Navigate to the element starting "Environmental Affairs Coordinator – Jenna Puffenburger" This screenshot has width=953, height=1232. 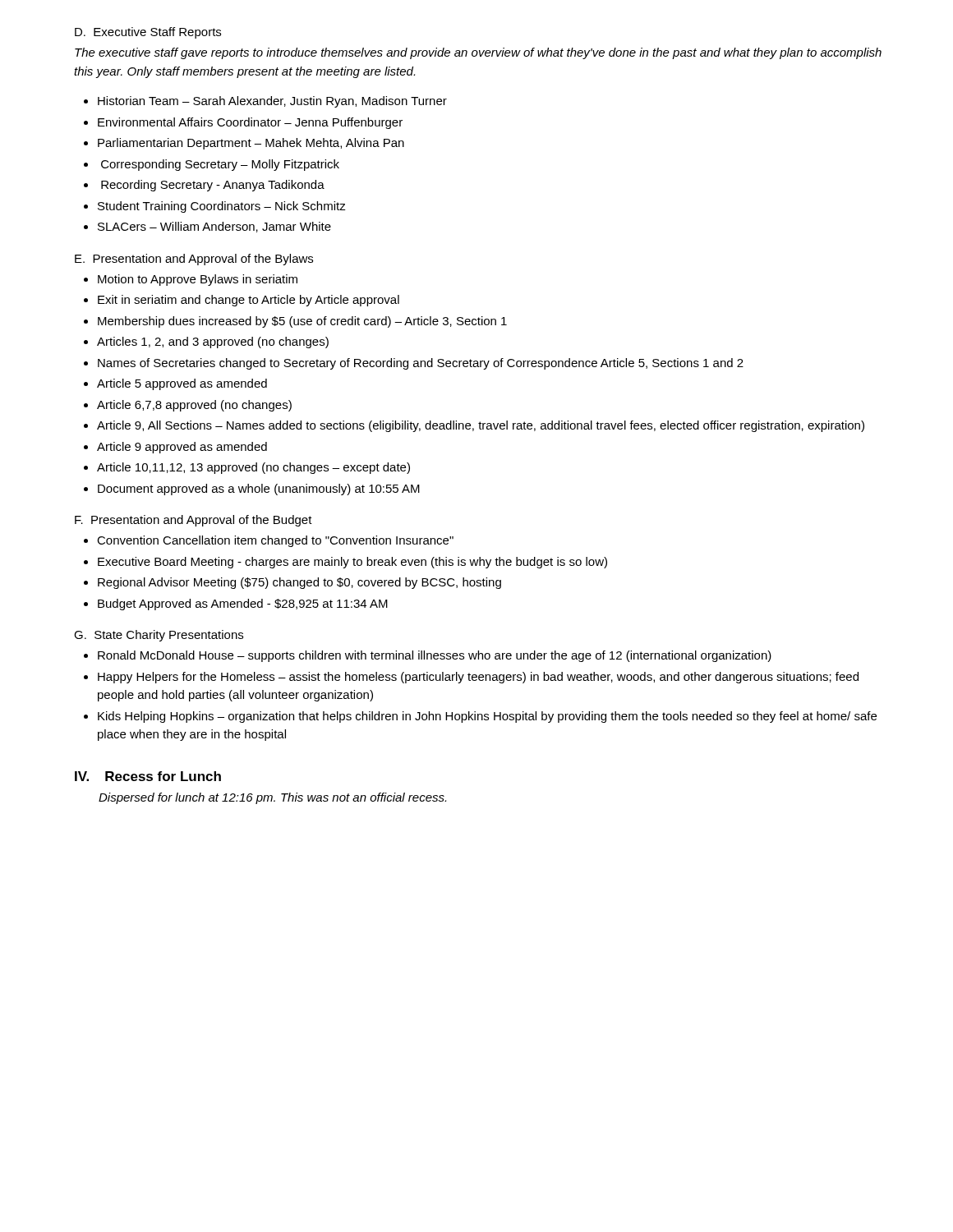[250, 122]
